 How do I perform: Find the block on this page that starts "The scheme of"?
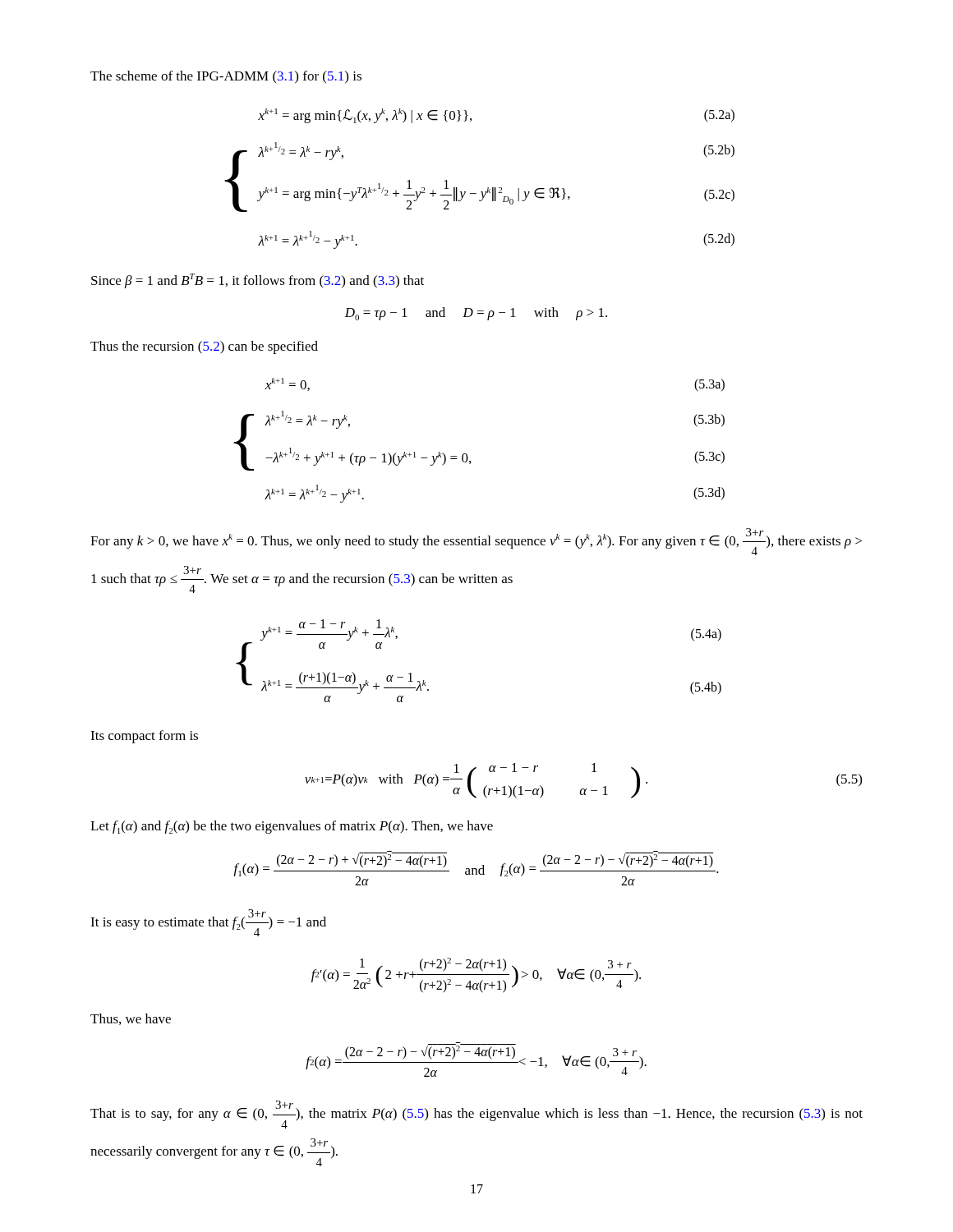226,76
